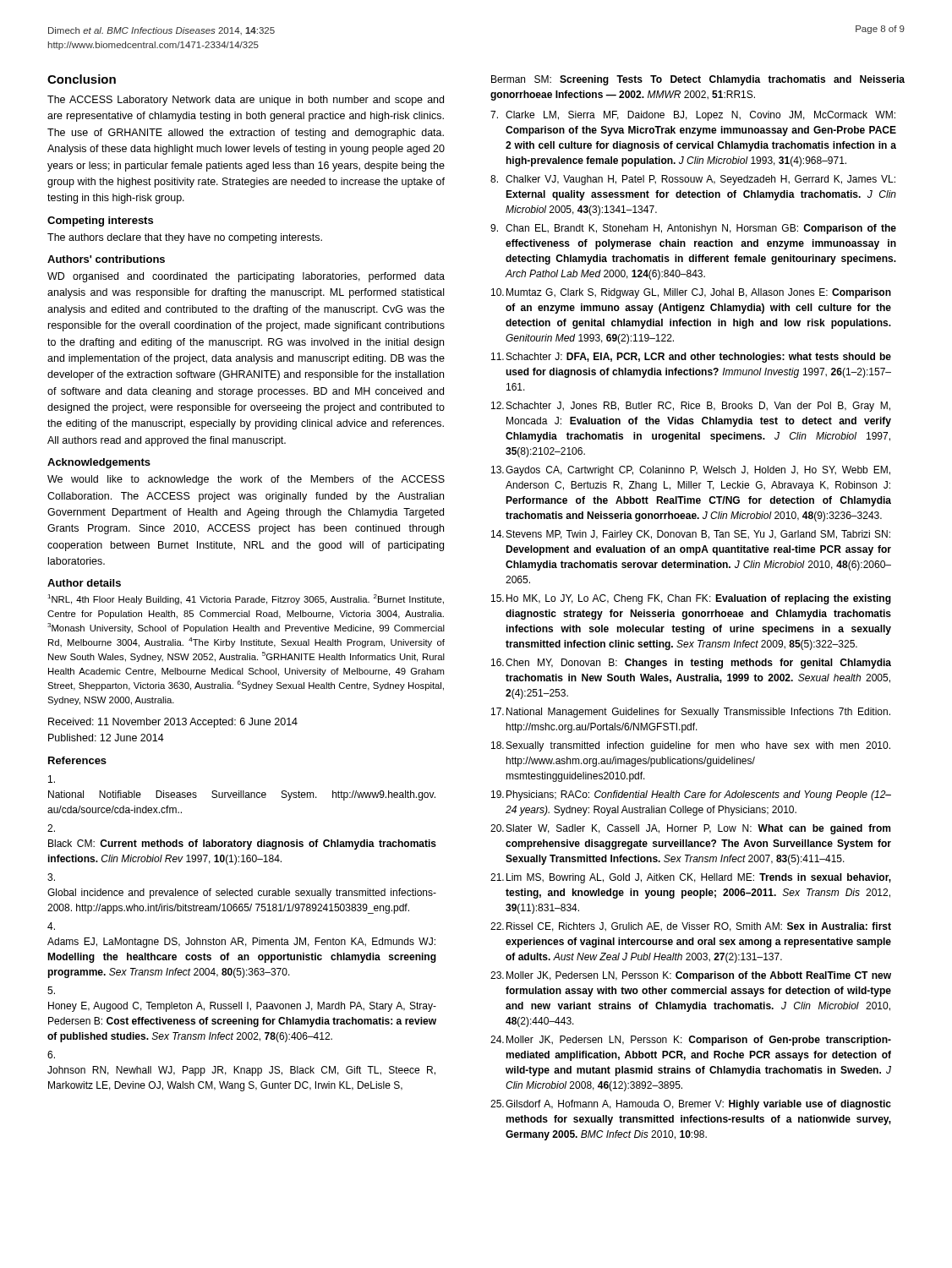Select the text starting "5.Honey E, Augood C, Templeton A,"
Viewport: 952px width, 1268px height.
242,1013
